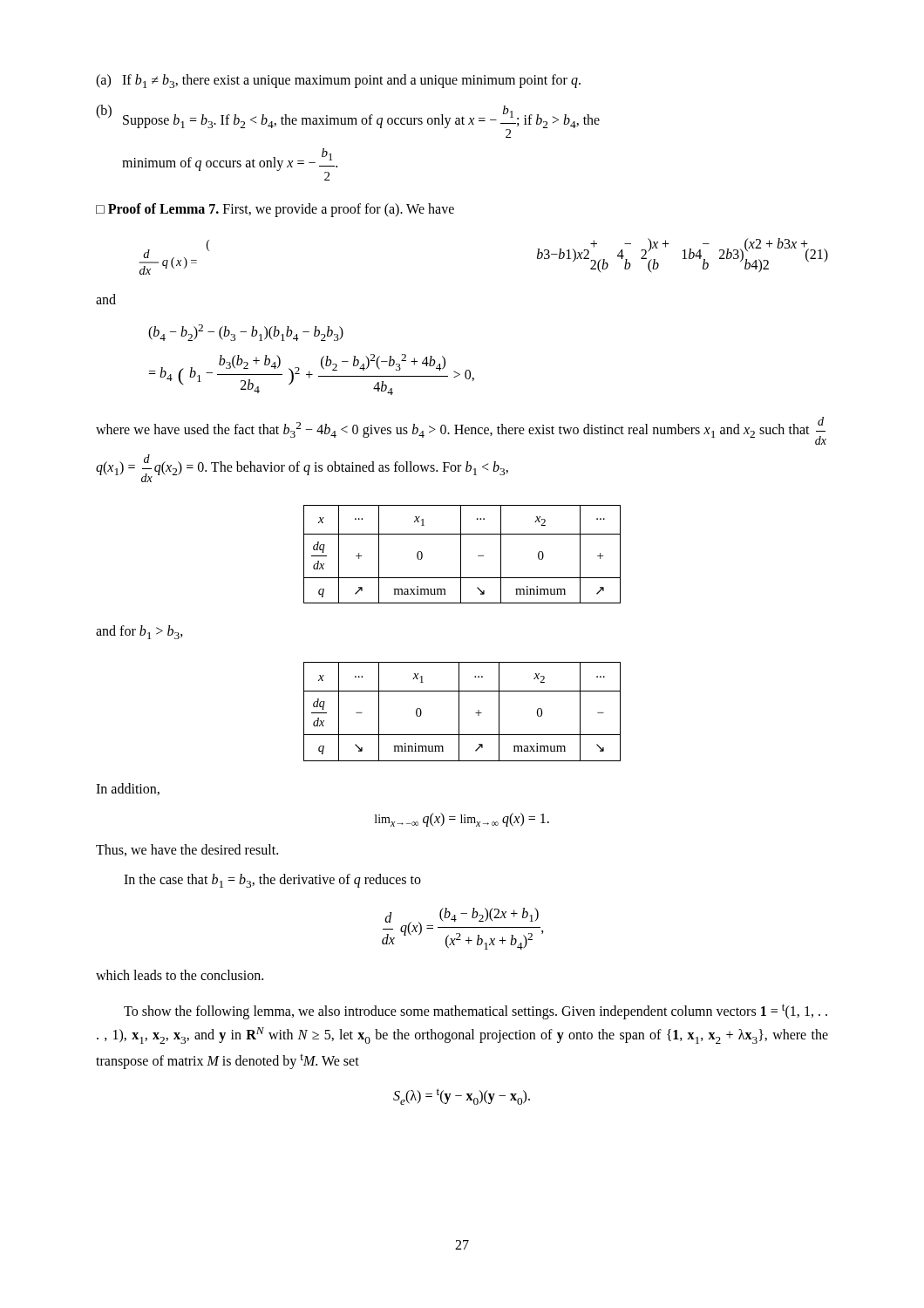The width and height of the screenshot is (924, 1308).
Task: Click where it says "and for b1 > b3,"
Action: pyautogui.click(x=140, y=633)
